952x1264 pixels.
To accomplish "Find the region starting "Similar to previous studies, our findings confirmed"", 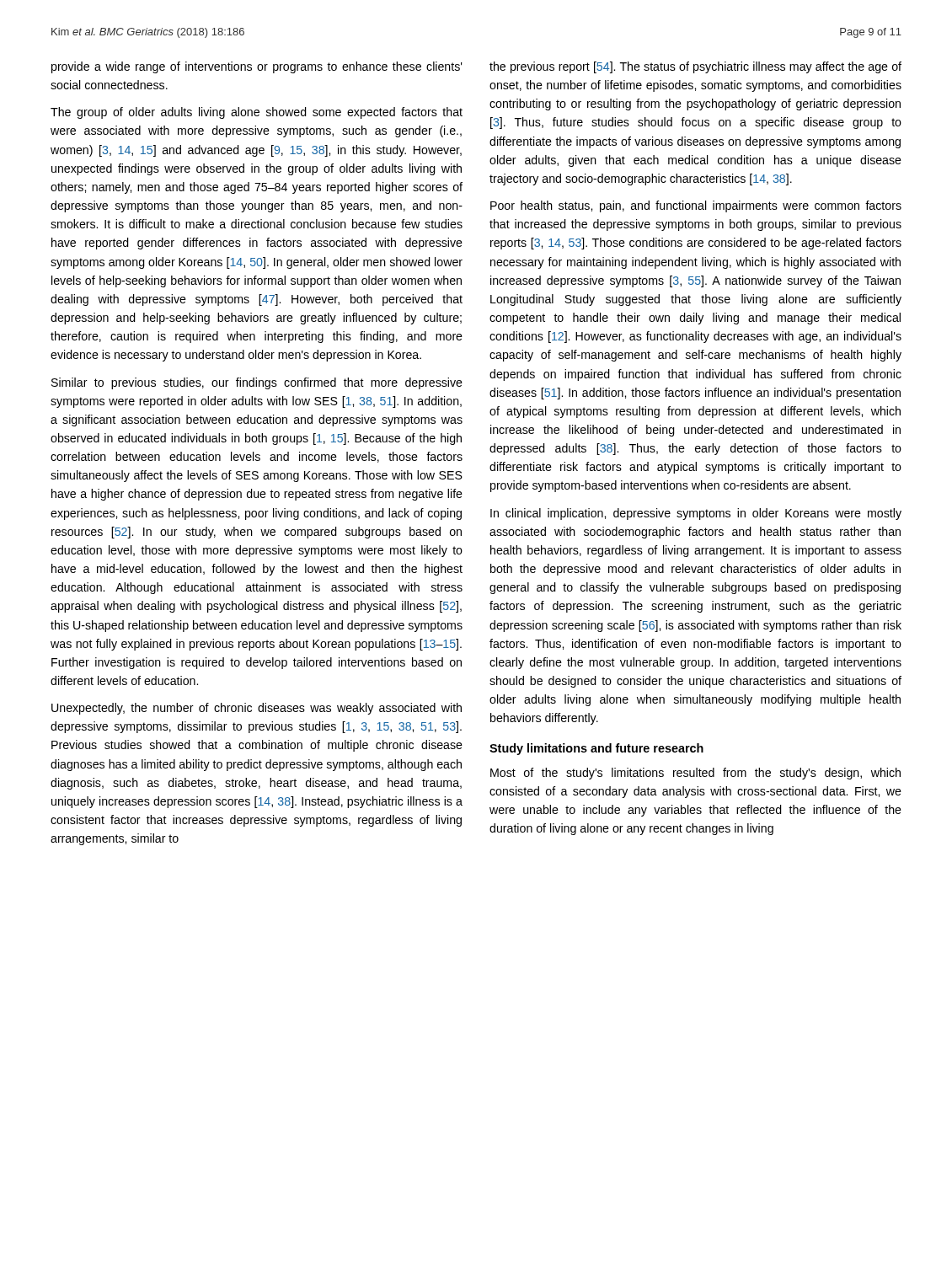I will (257, 532).
